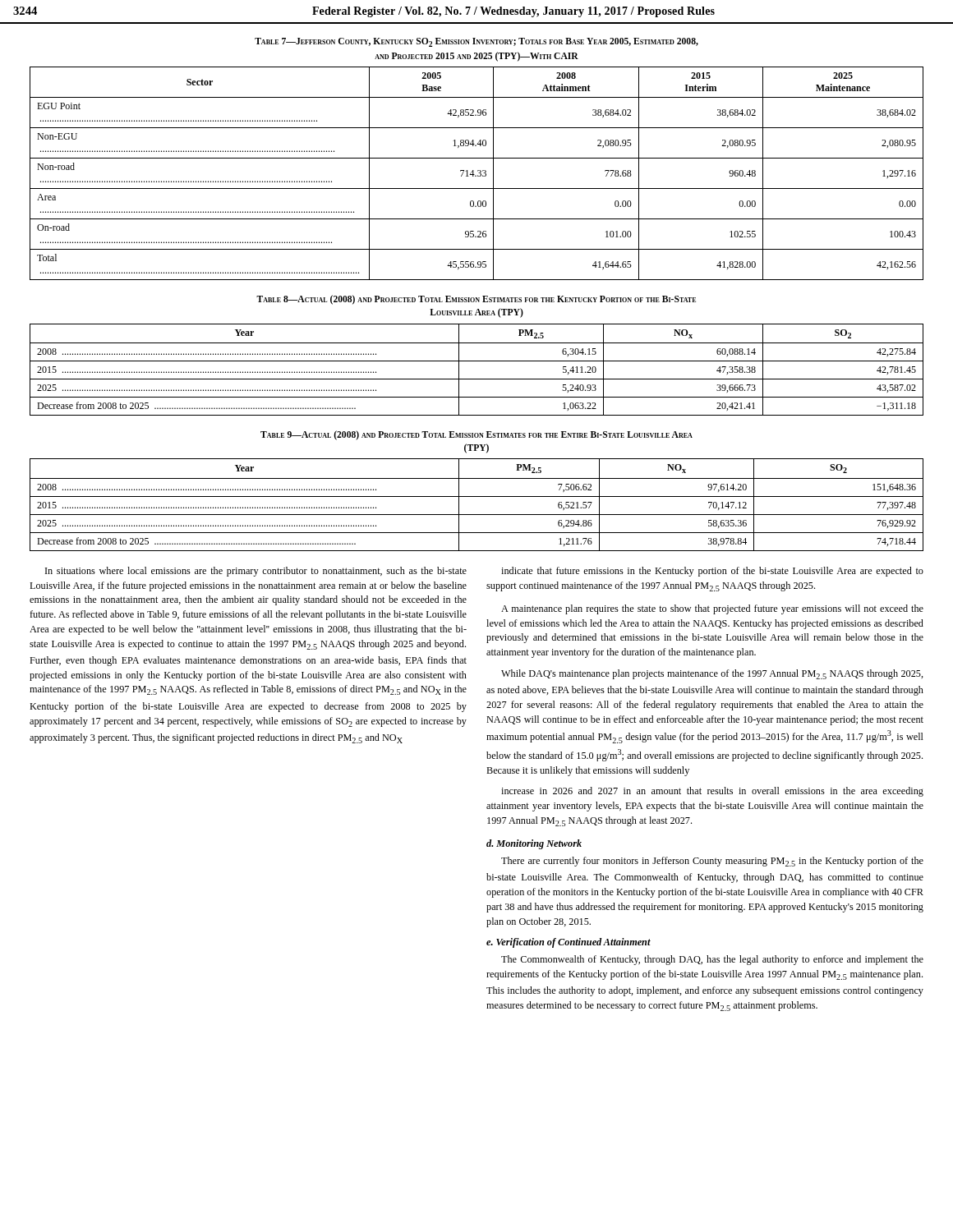
Task: Locate the text block containing "indicate that future emissions in the"
Action: pos(705,790)
